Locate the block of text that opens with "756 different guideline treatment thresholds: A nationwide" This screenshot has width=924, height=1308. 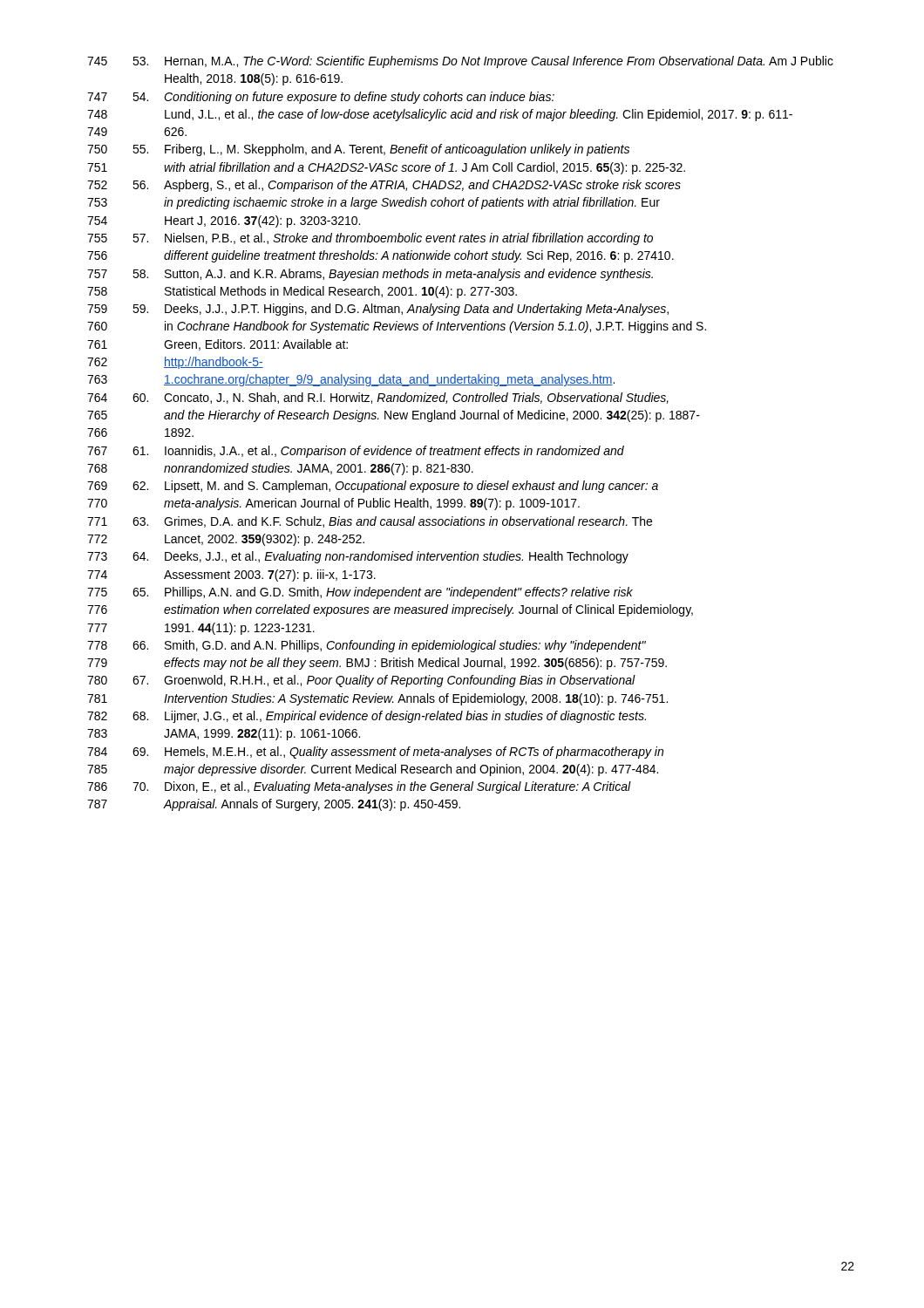click(471, 256)
